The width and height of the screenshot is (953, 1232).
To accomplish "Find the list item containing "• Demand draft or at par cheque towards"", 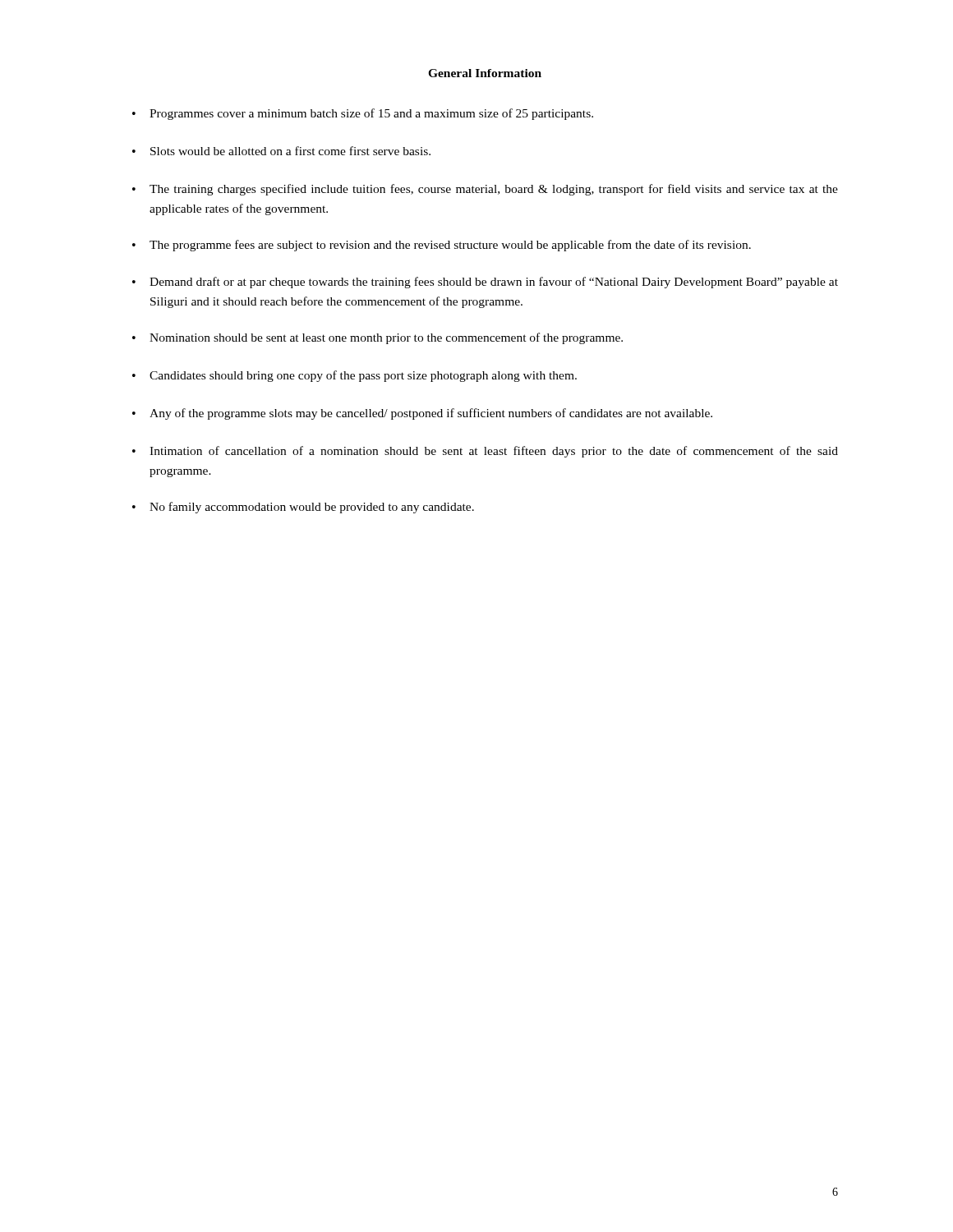I will click(485, 292).
